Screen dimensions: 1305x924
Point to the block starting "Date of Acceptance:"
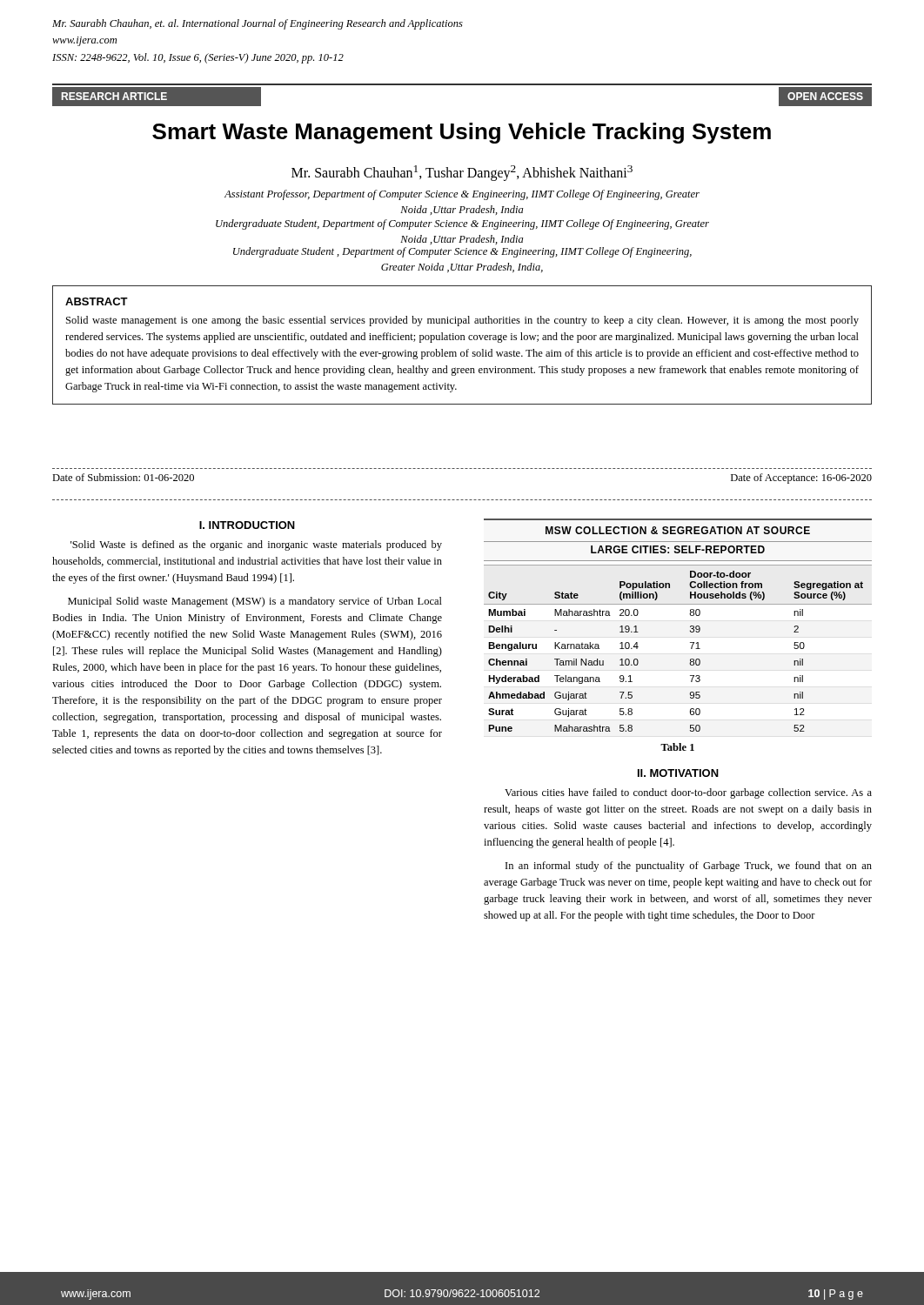pos(801,478)
